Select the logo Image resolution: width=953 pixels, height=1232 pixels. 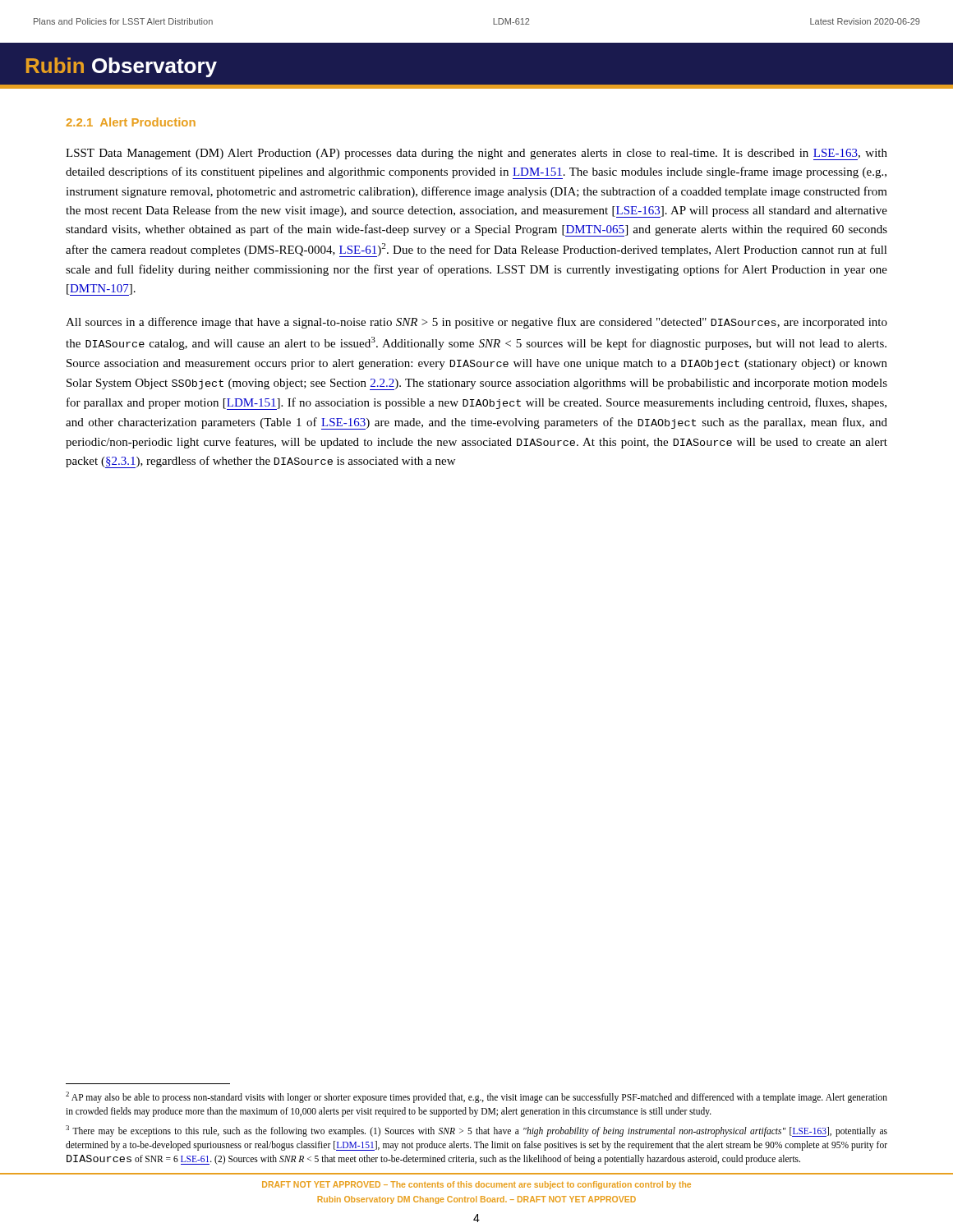click(x=476, y=66)
